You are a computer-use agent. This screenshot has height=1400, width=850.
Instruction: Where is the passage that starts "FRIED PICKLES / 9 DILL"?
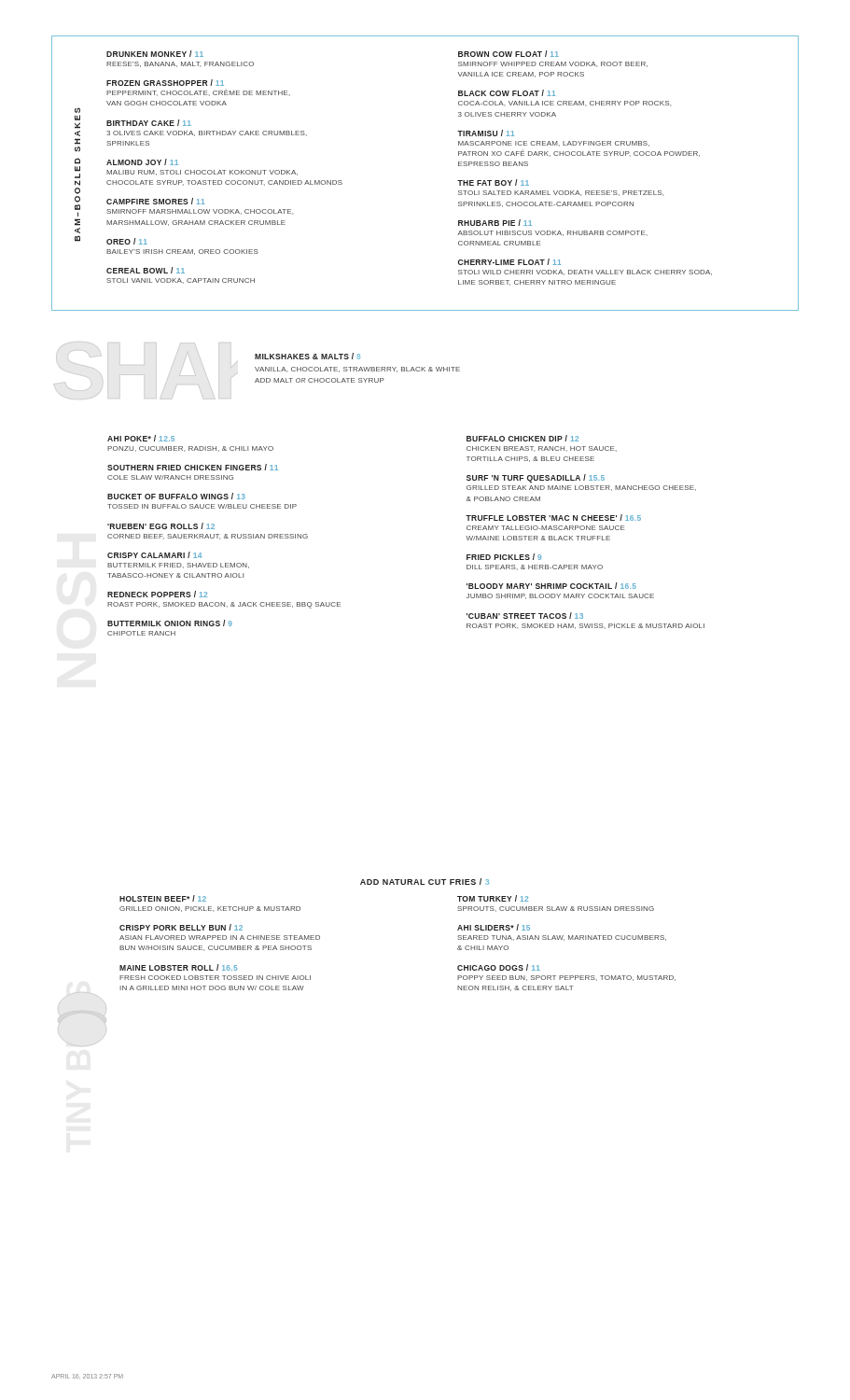tap(504, 557)
